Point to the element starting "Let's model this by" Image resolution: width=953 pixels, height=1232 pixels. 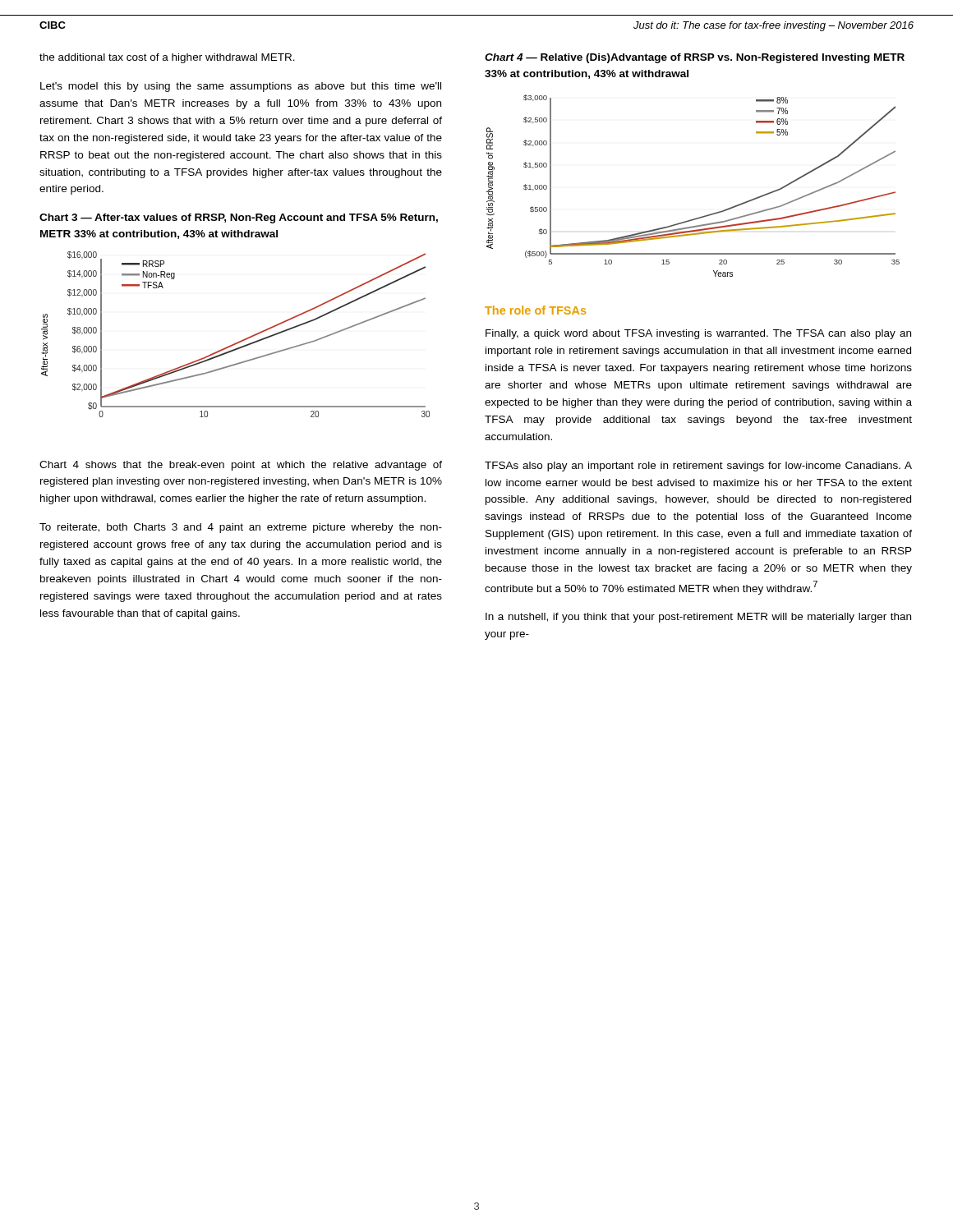tap(241, 137)
